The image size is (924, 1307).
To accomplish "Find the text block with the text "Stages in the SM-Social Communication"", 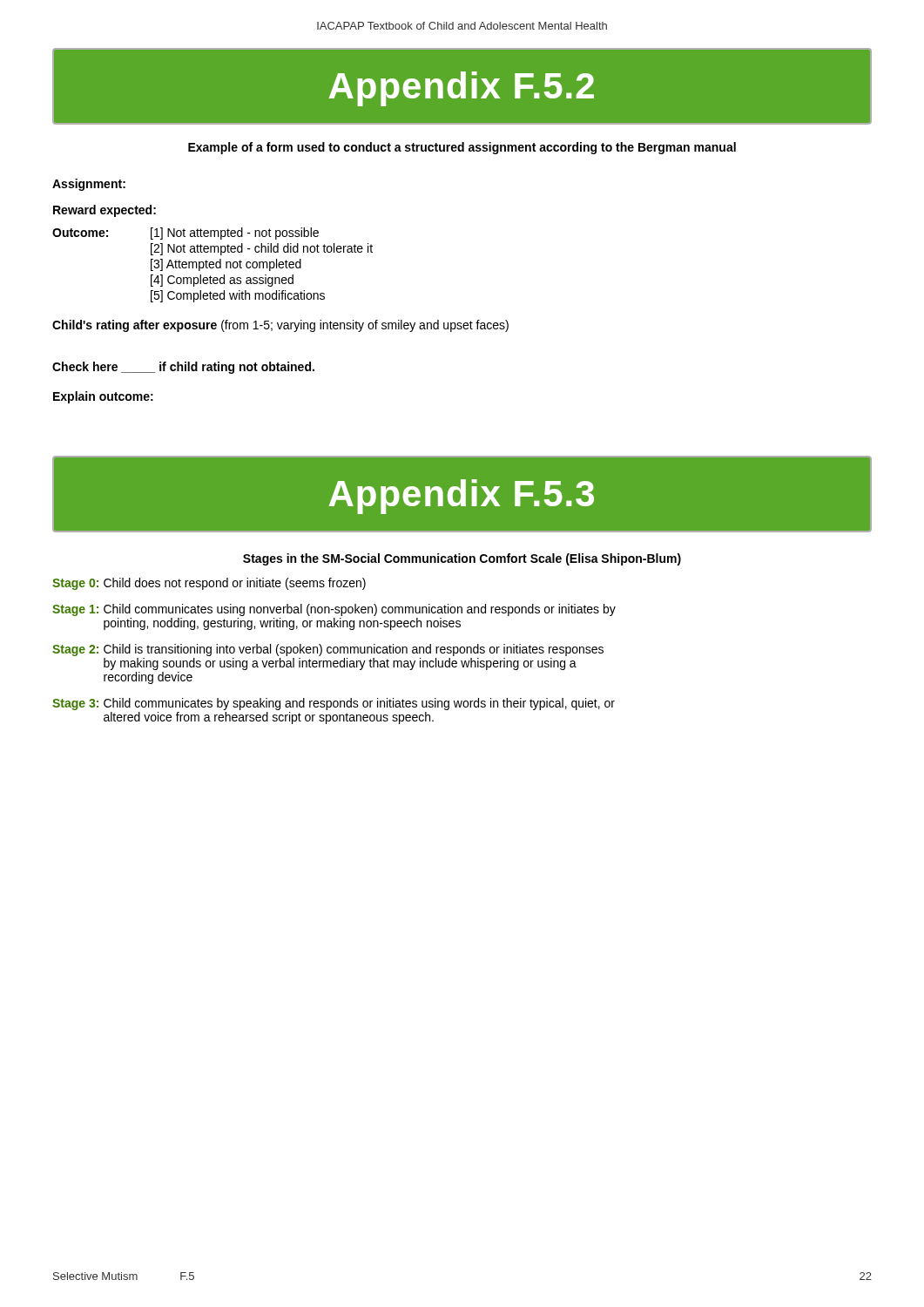I will 462,559.
